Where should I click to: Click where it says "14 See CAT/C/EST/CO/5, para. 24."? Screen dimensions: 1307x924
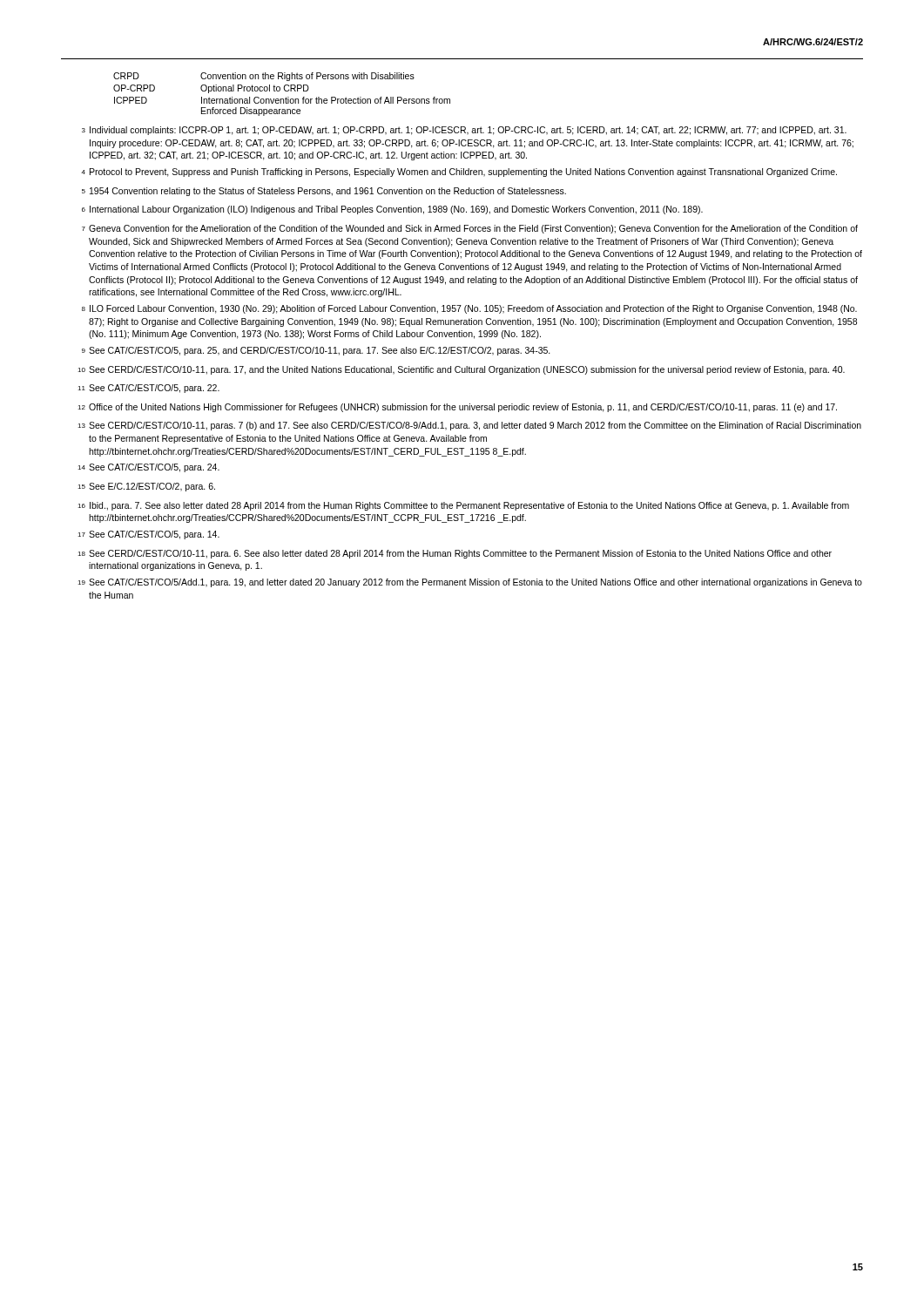pyautogui.click(x=148, y=468)
